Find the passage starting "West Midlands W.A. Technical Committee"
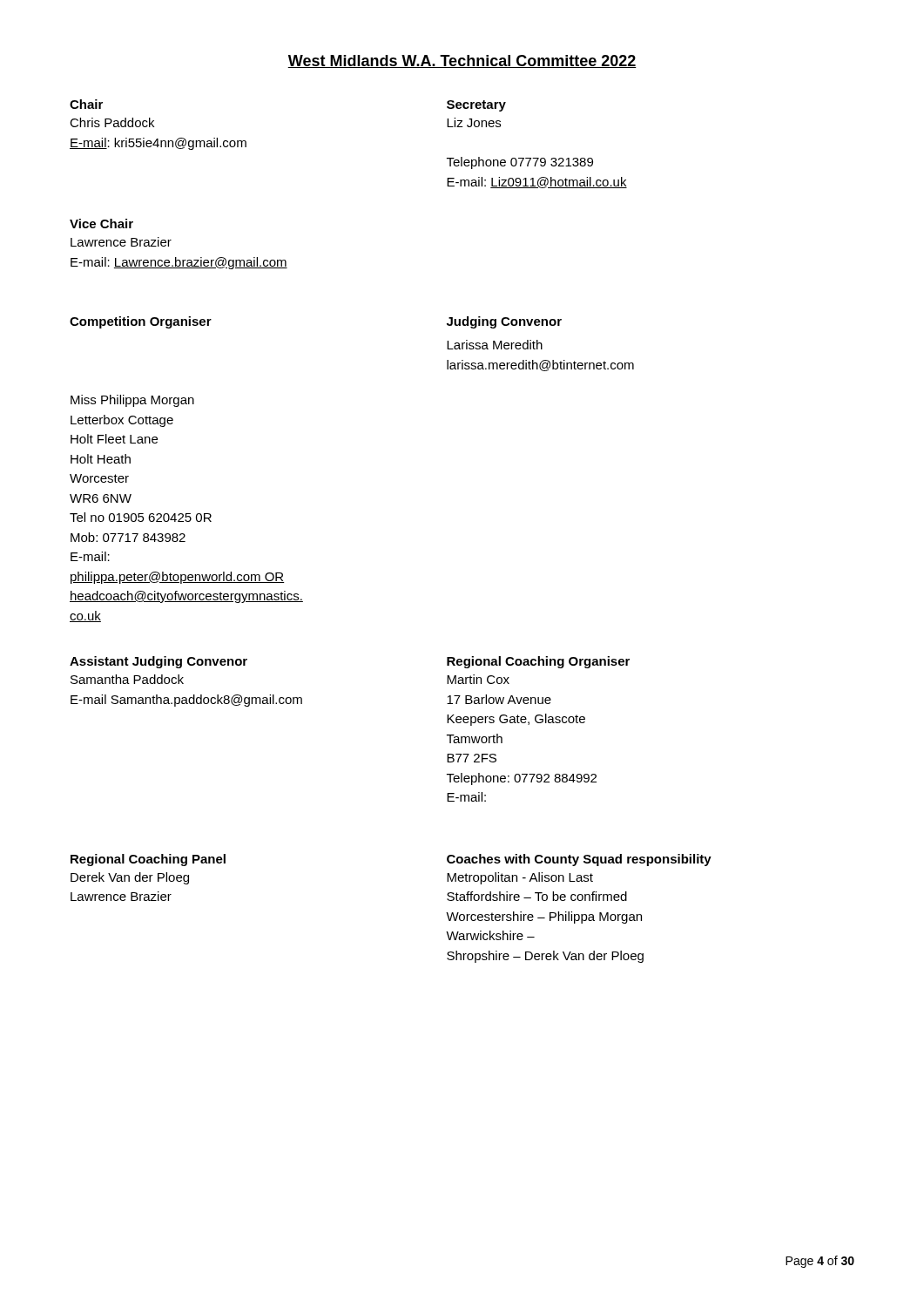Viewport: 924px width, 1307px height. pyautogui.click(x=462, y=61)
